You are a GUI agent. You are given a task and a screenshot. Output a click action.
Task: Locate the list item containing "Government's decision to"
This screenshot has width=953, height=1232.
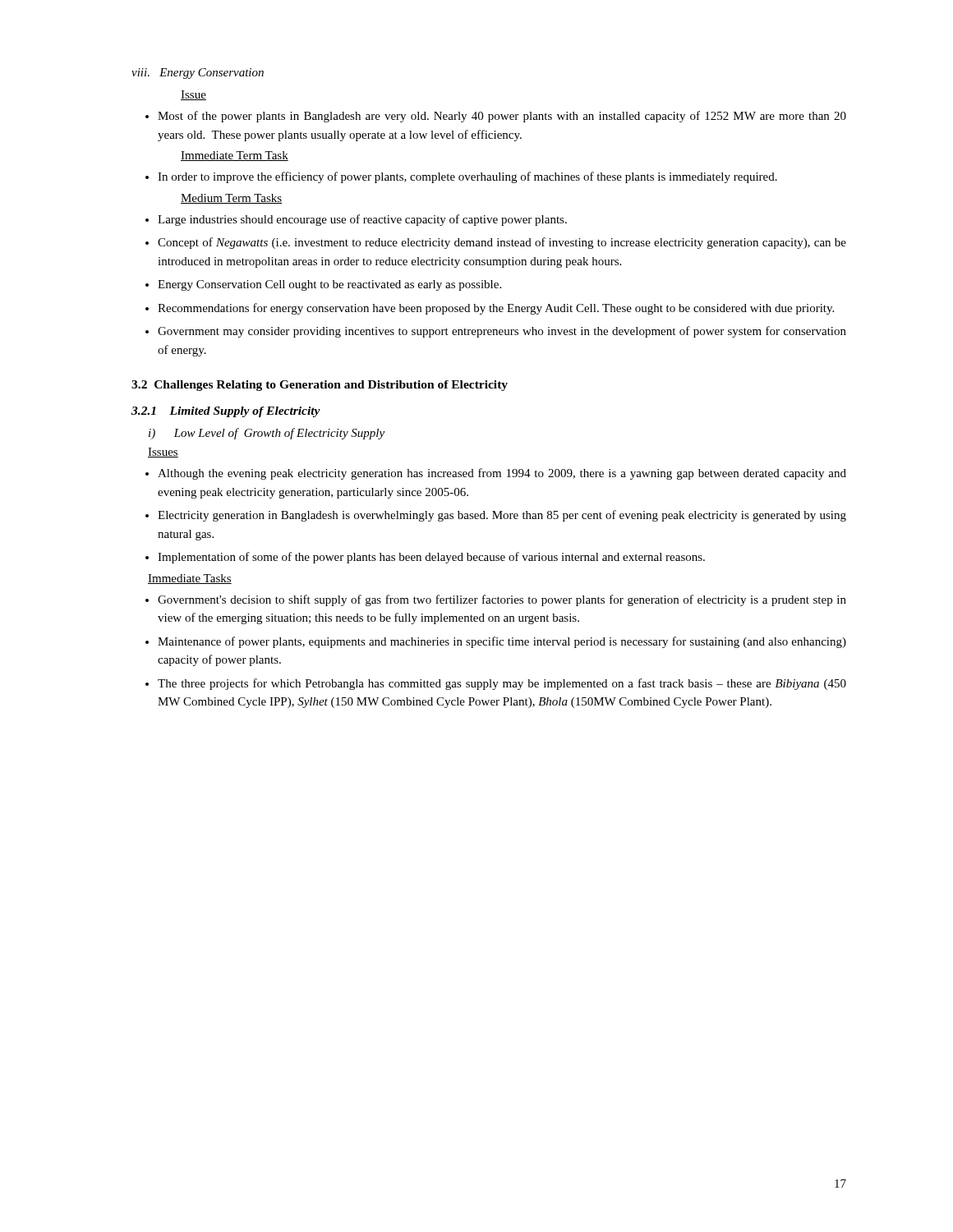pyautogui.click(x=489, y=609)
